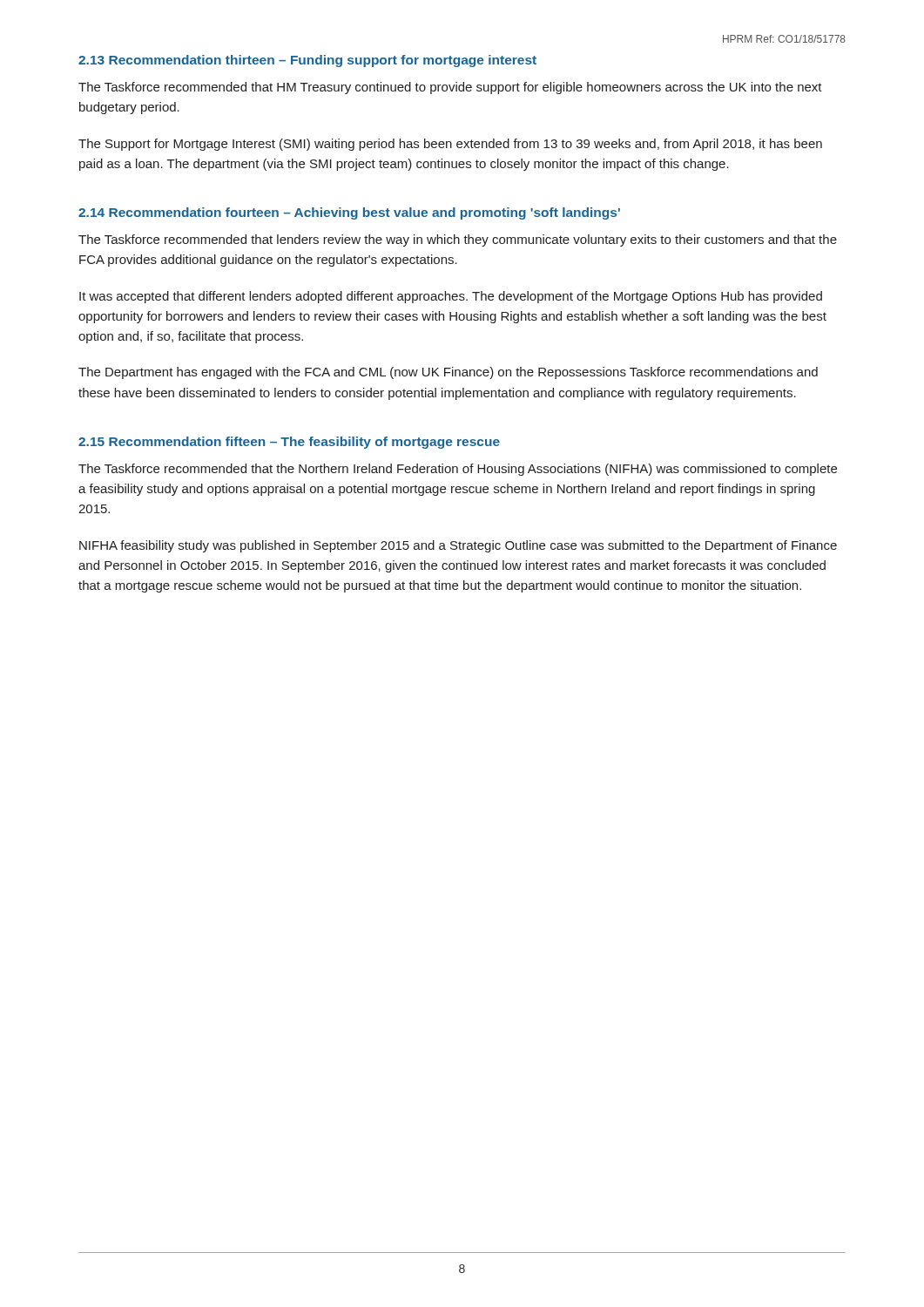Find the section header on this page that starts "2.15 Recommendation fifteen – The feasibility"
Screen dimensions: 1307x924
point(289,441)
